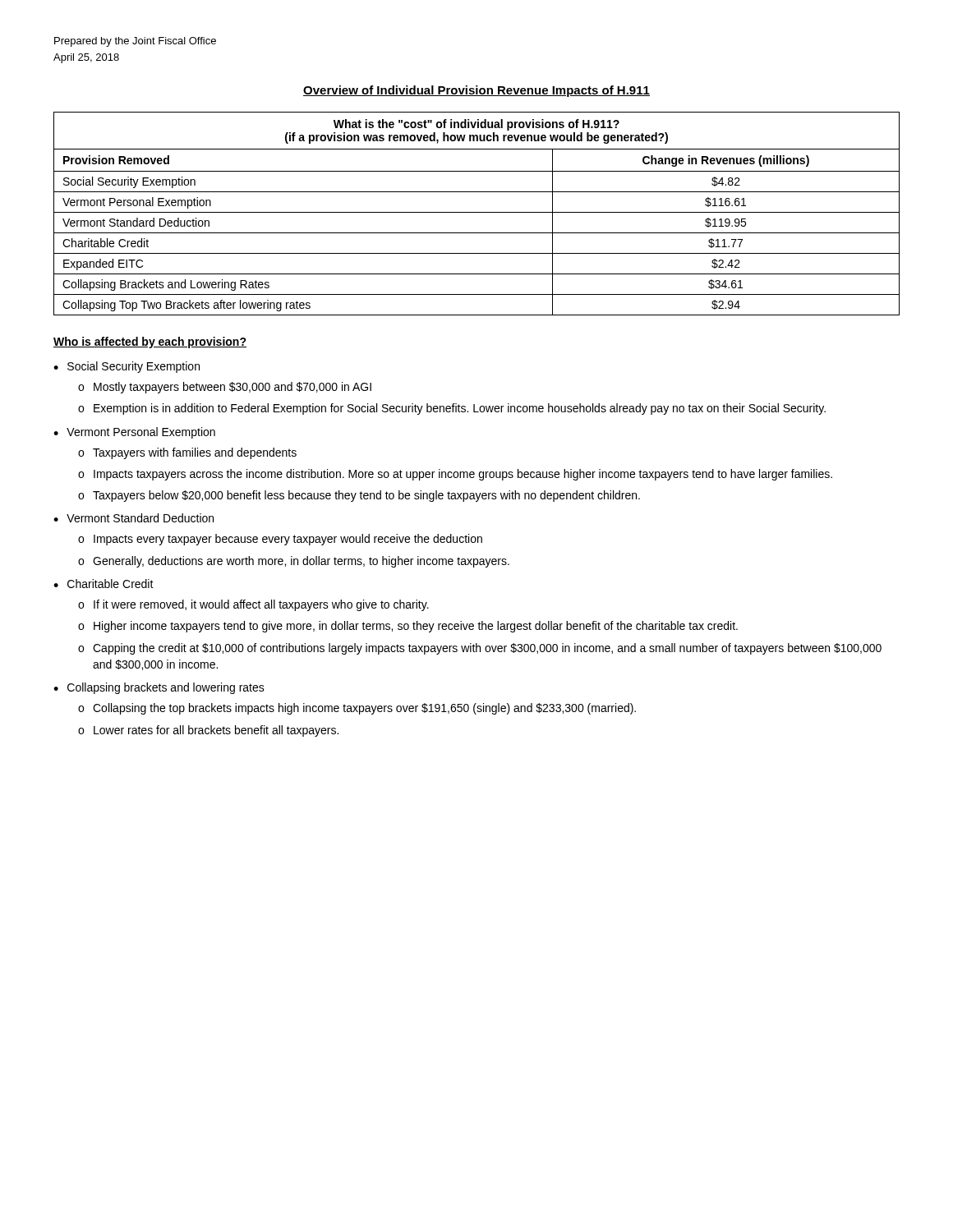Locate the list item with the text "Higher income taxpayers tend to"
Viewport: 953px width, 1232px height.
click(489, 626)
